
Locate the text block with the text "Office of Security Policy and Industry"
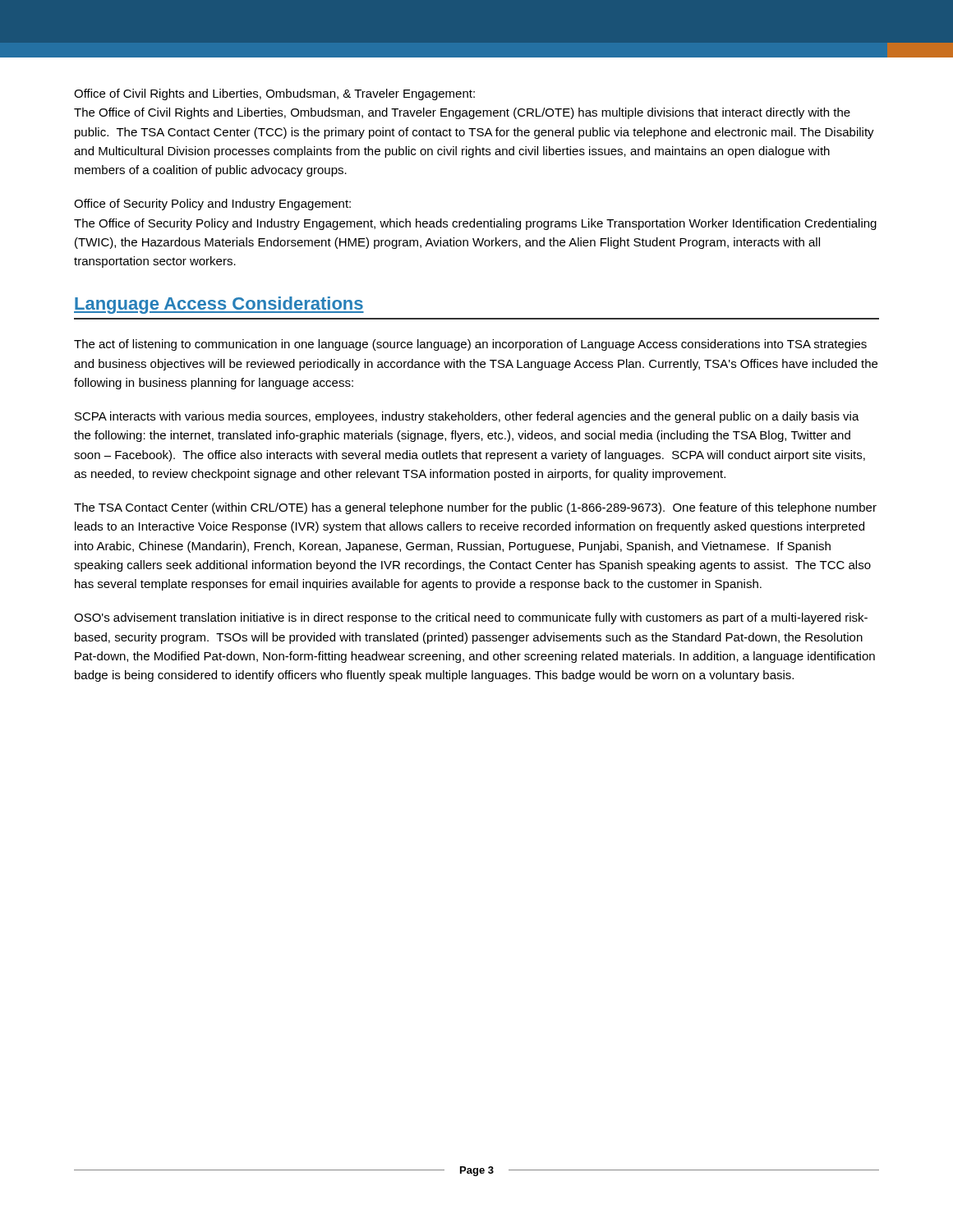[475, 232]
